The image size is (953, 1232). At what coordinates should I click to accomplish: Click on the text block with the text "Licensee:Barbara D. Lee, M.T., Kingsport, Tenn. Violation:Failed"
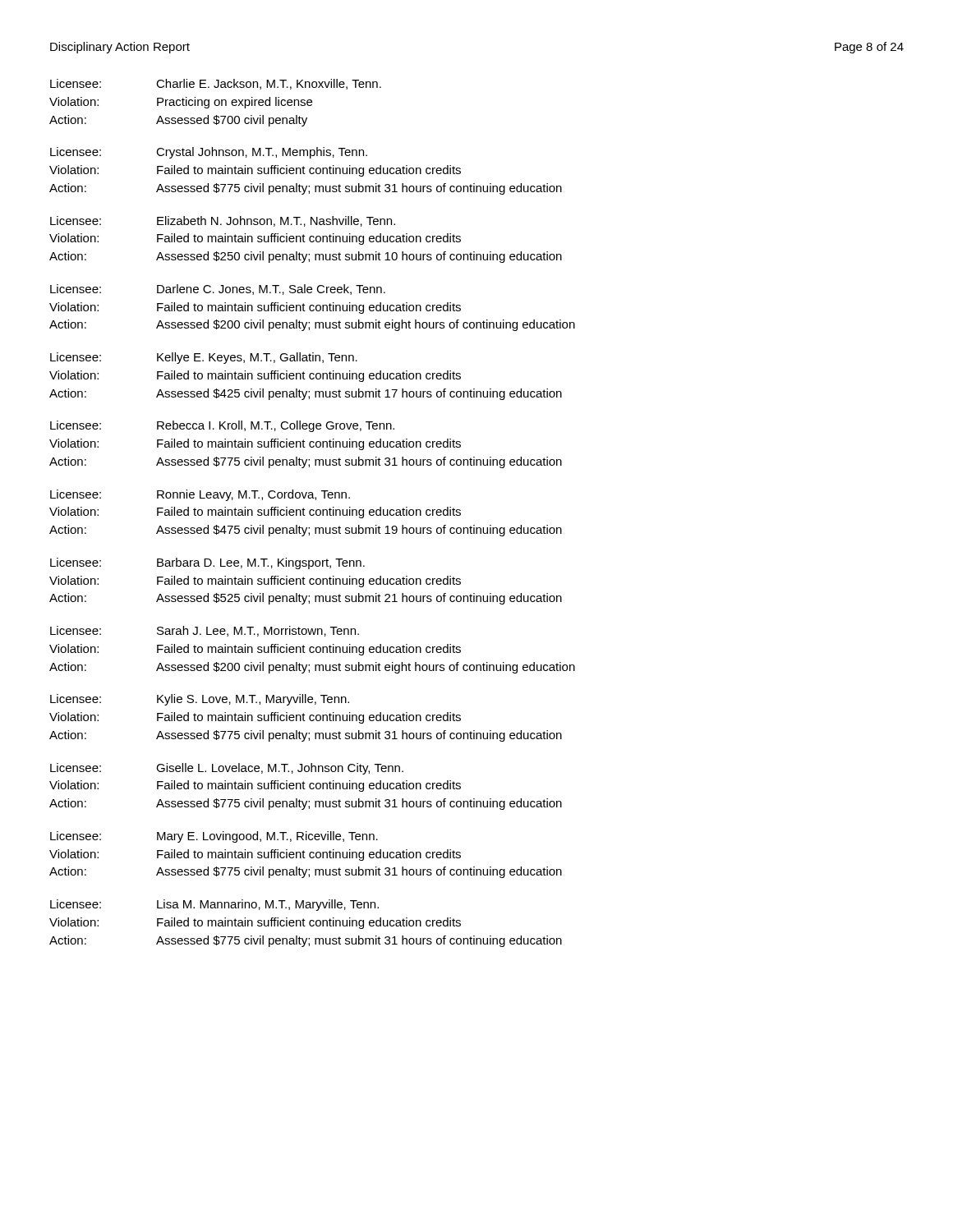coord(207,563)
